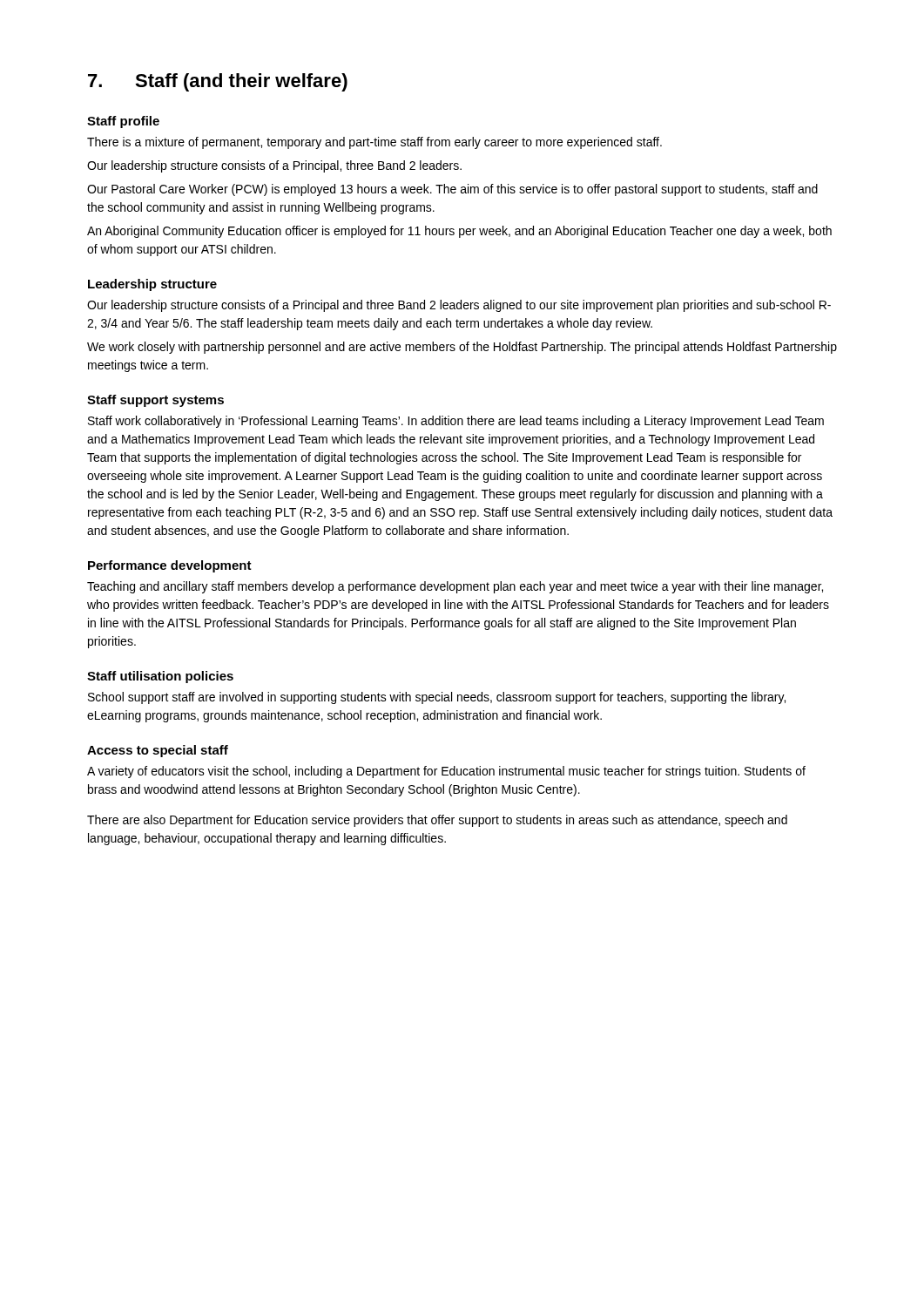
Task: Locate the block of text that opens with "There are also Department"
Action: pyautogui.click(x=462, y=830)
